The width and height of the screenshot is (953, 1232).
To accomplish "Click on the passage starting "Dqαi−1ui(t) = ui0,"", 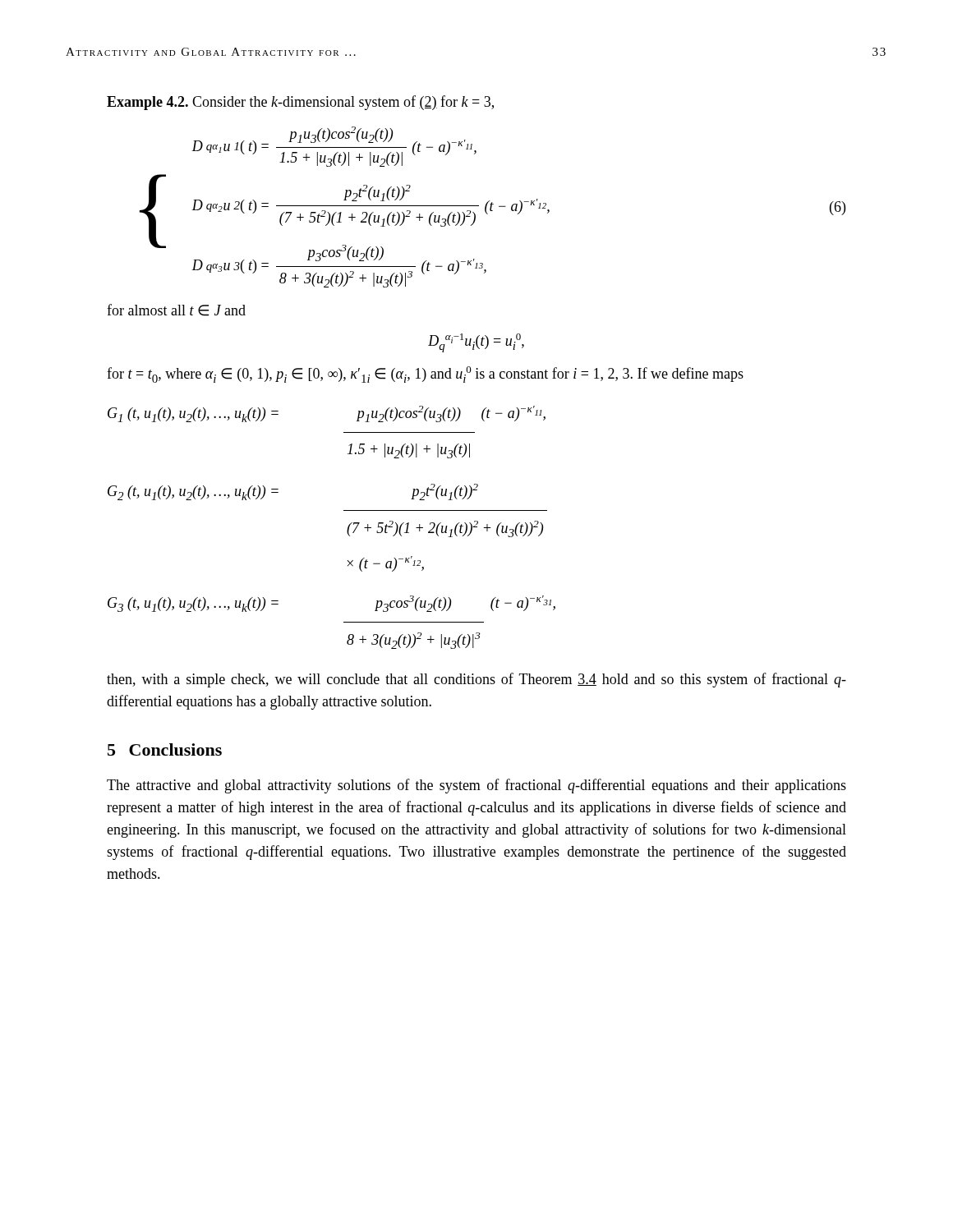I will [476, 341].
